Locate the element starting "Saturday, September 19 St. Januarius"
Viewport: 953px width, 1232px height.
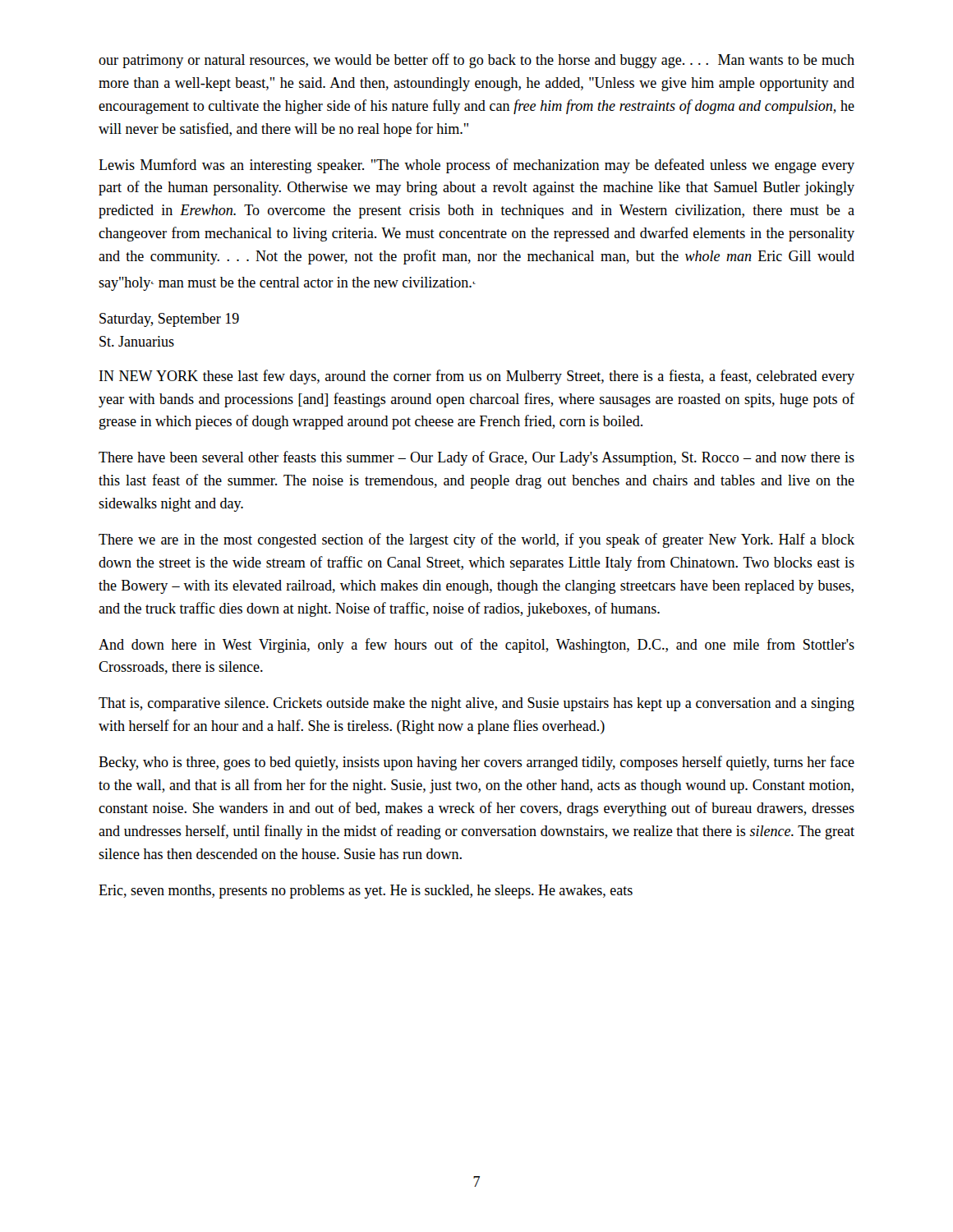pos(169,320)
